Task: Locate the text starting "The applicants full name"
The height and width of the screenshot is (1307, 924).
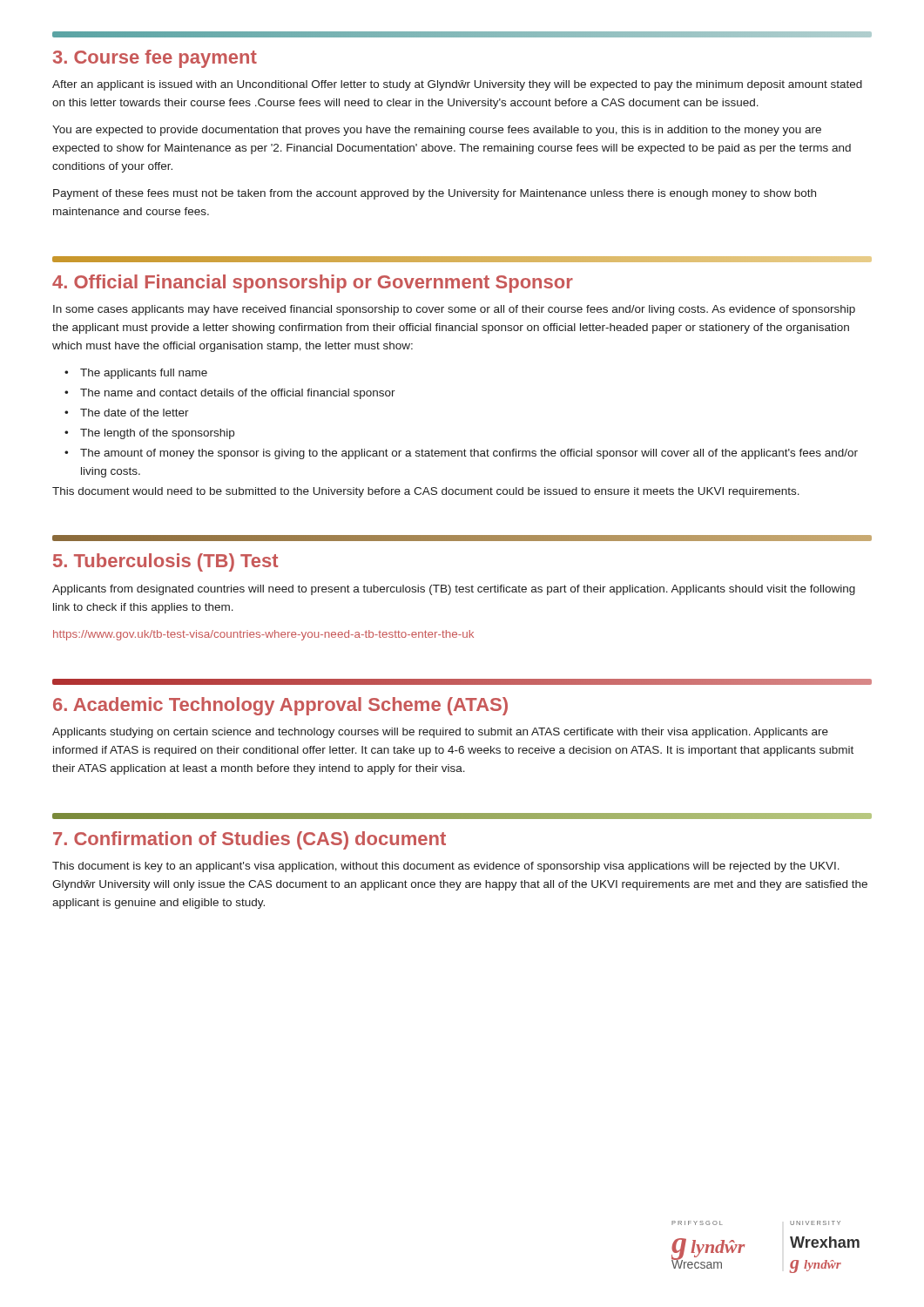Action: (x=136, y=374)
